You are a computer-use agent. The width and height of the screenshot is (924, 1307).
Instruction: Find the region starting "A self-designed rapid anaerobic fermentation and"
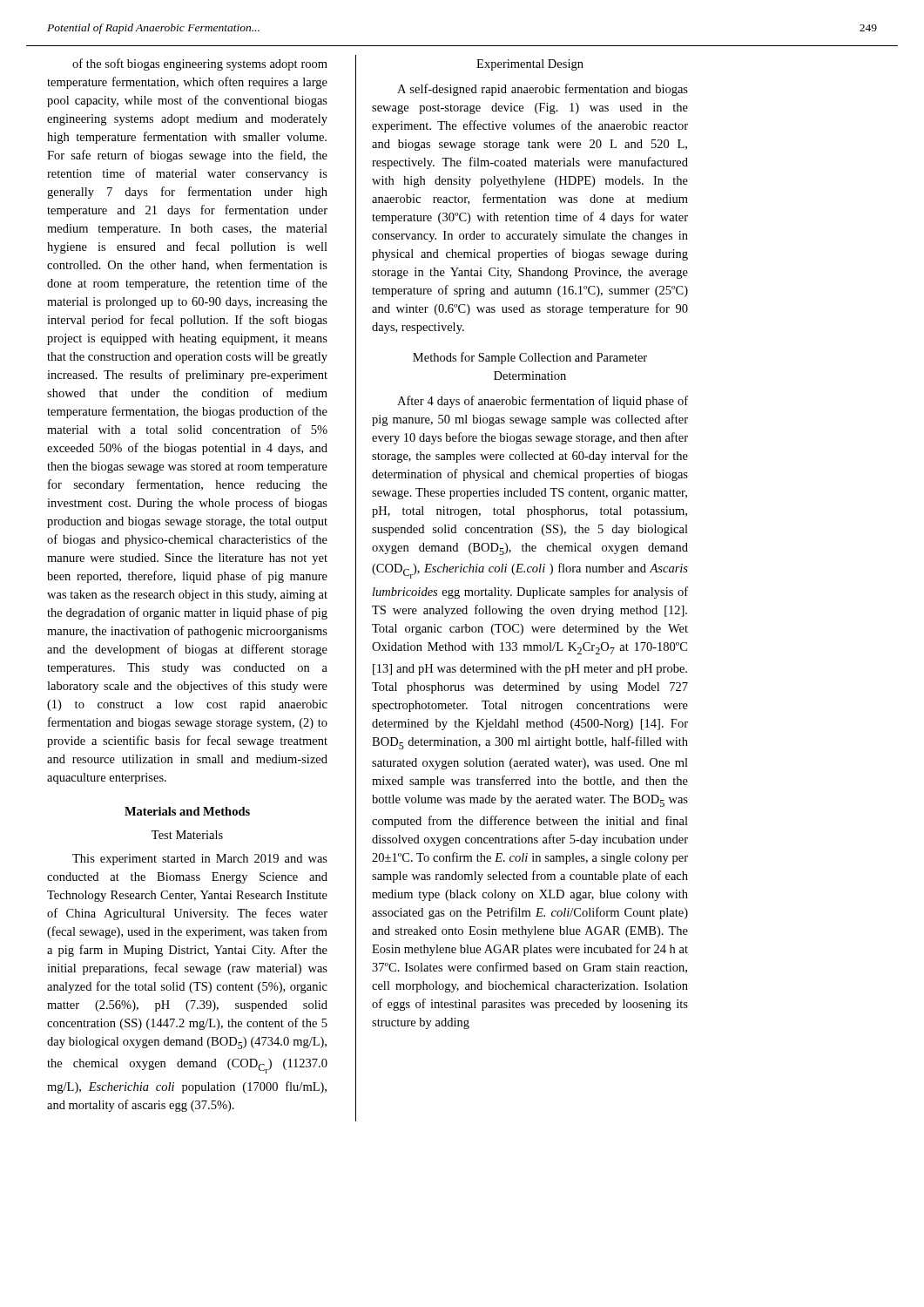click(x=530, y=208)
